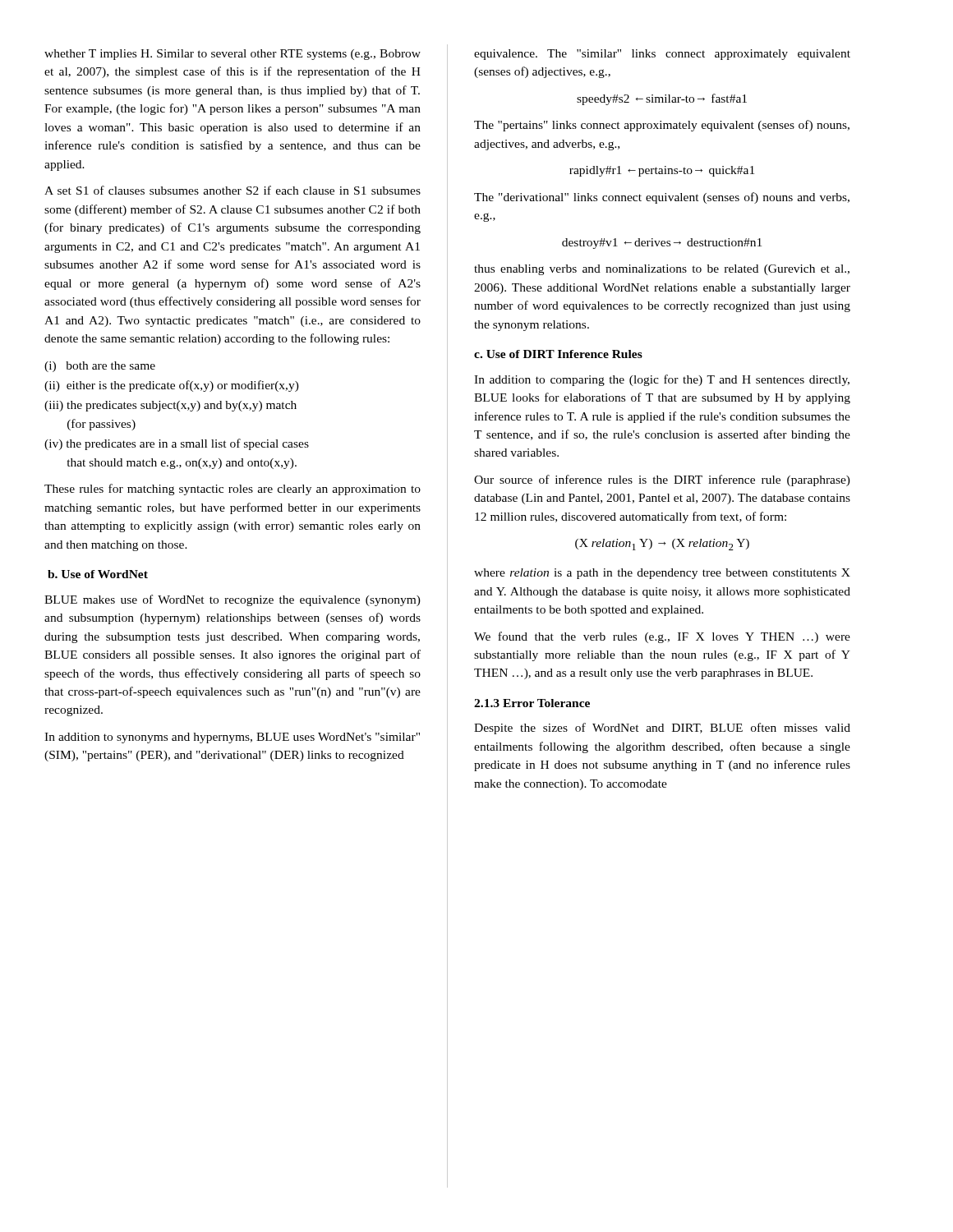Find the region starting "(X relation1 Y) → (X relation2 Y)"
This screenshot has height=1232, width=953.
[x=662, y=544]
